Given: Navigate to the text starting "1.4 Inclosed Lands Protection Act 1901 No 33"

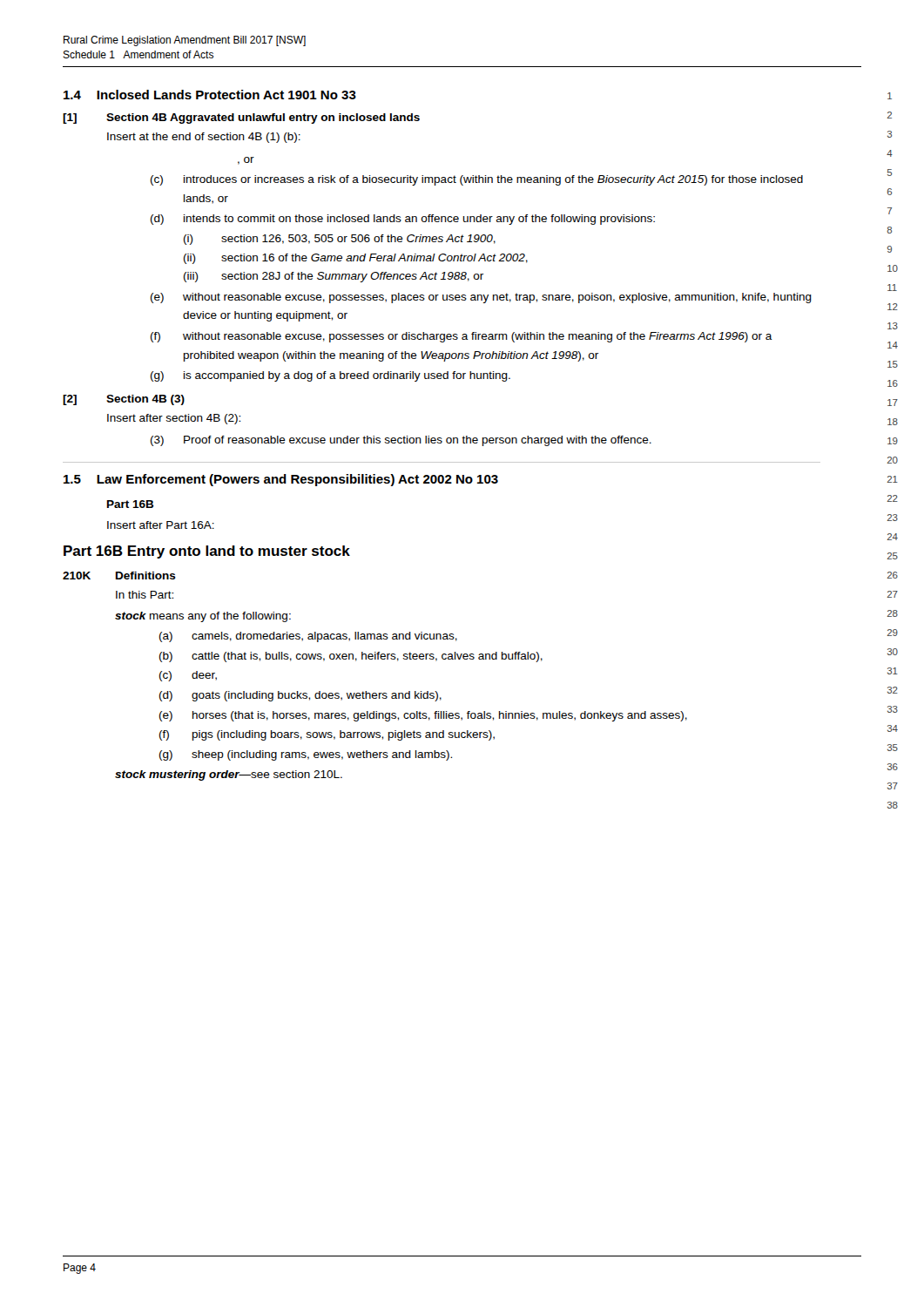Looking at the screenshot, I should coord(209,95).
